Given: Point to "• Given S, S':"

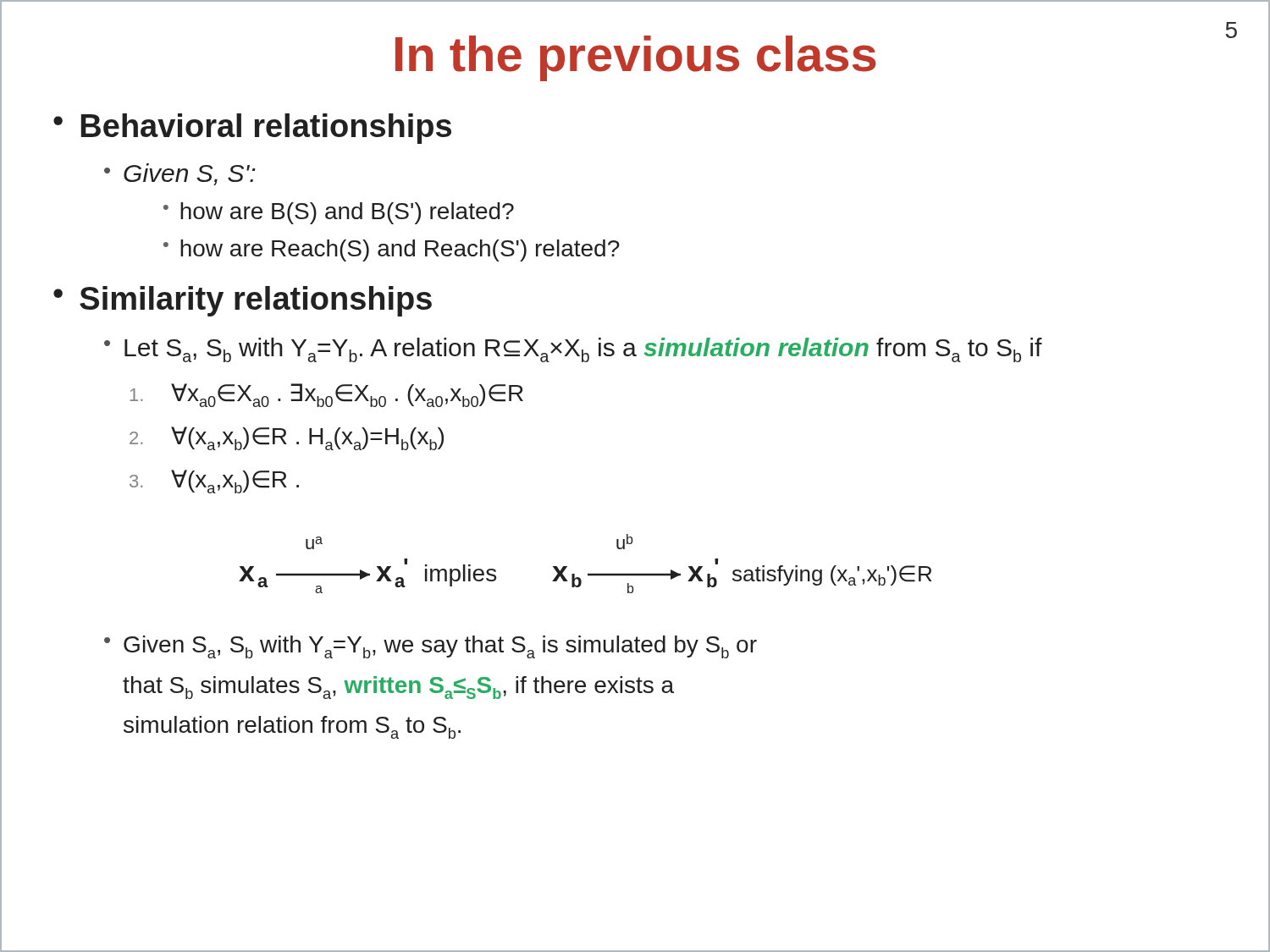Looking at the screenshot, I should 180,174.
